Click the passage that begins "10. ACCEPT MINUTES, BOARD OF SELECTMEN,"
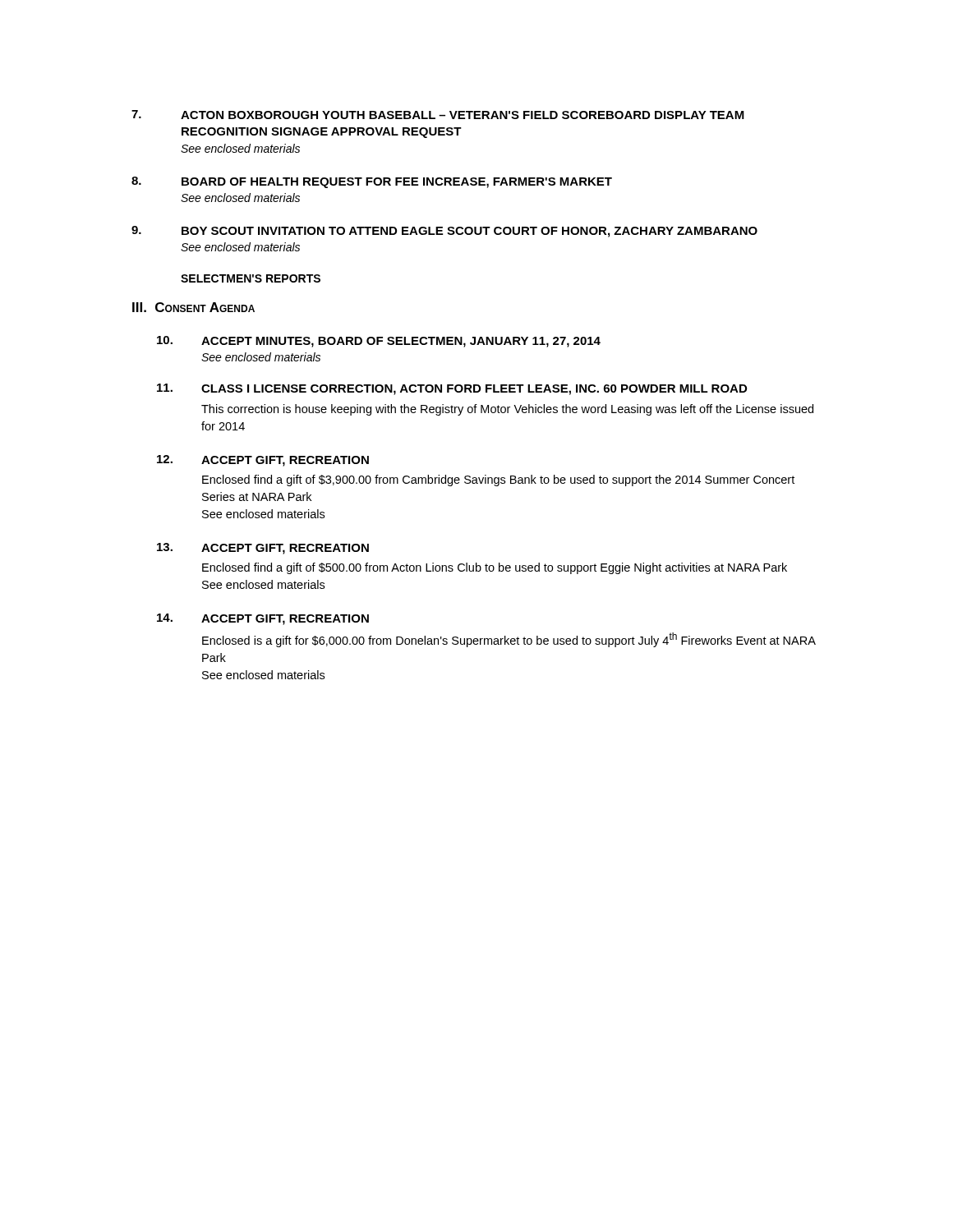The width and height of the screenshot is (953, 1232). point(489,348)
